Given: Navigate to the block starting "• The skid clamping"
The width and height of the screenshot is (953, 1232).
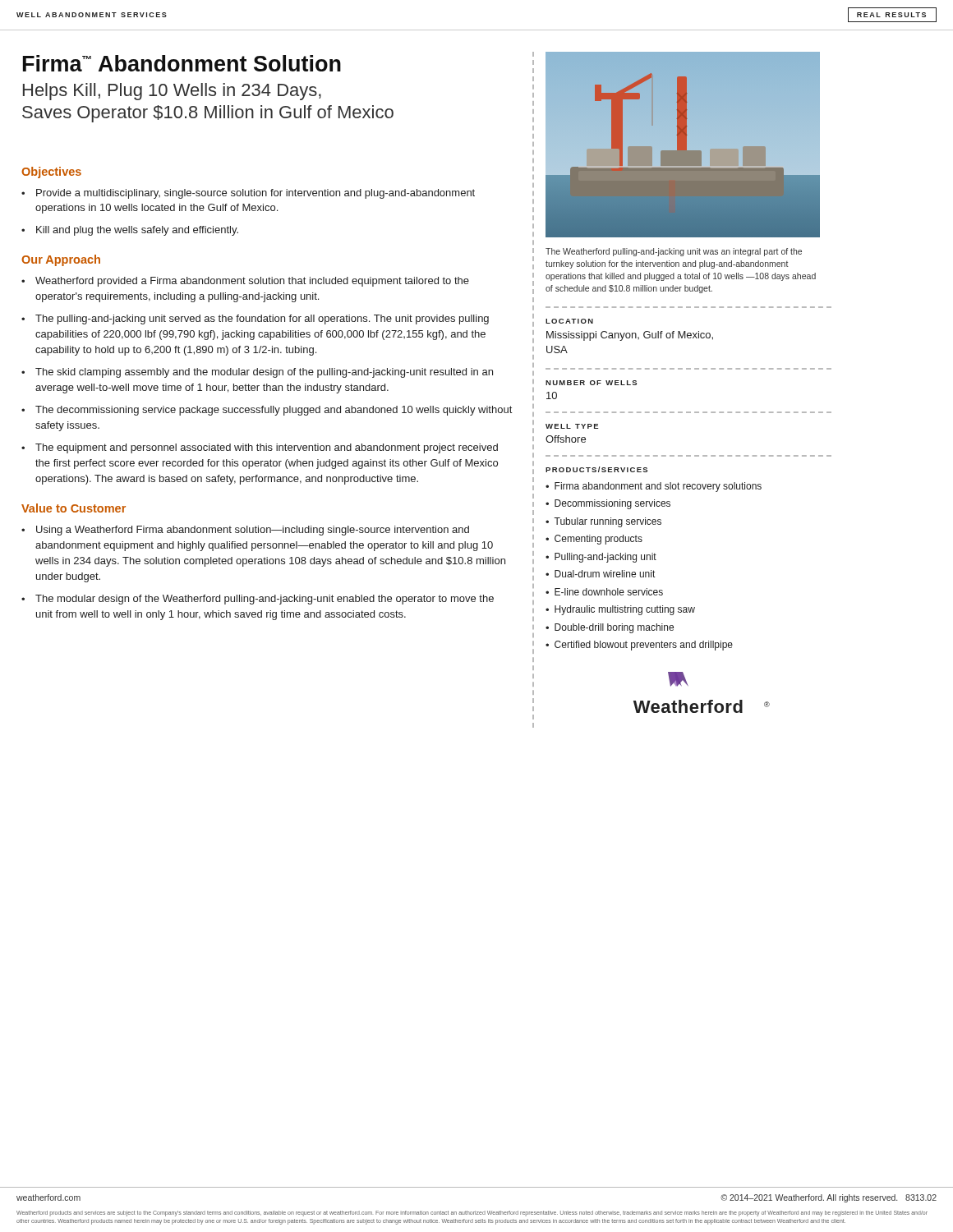Looking at the screenshot, I should 267,381.
